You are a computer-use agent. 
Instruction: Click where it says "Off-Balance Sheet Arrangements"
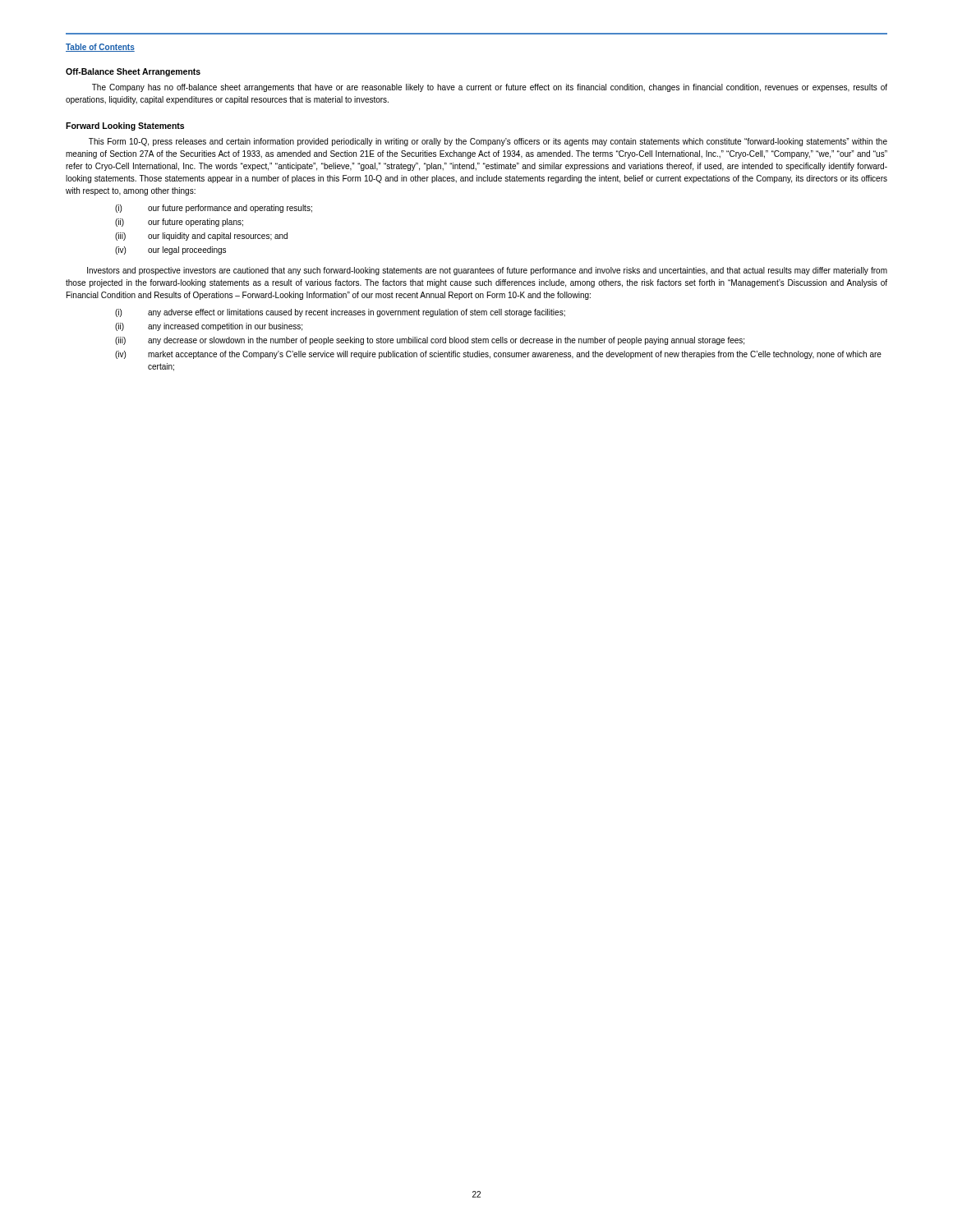(x=133, y=71)
